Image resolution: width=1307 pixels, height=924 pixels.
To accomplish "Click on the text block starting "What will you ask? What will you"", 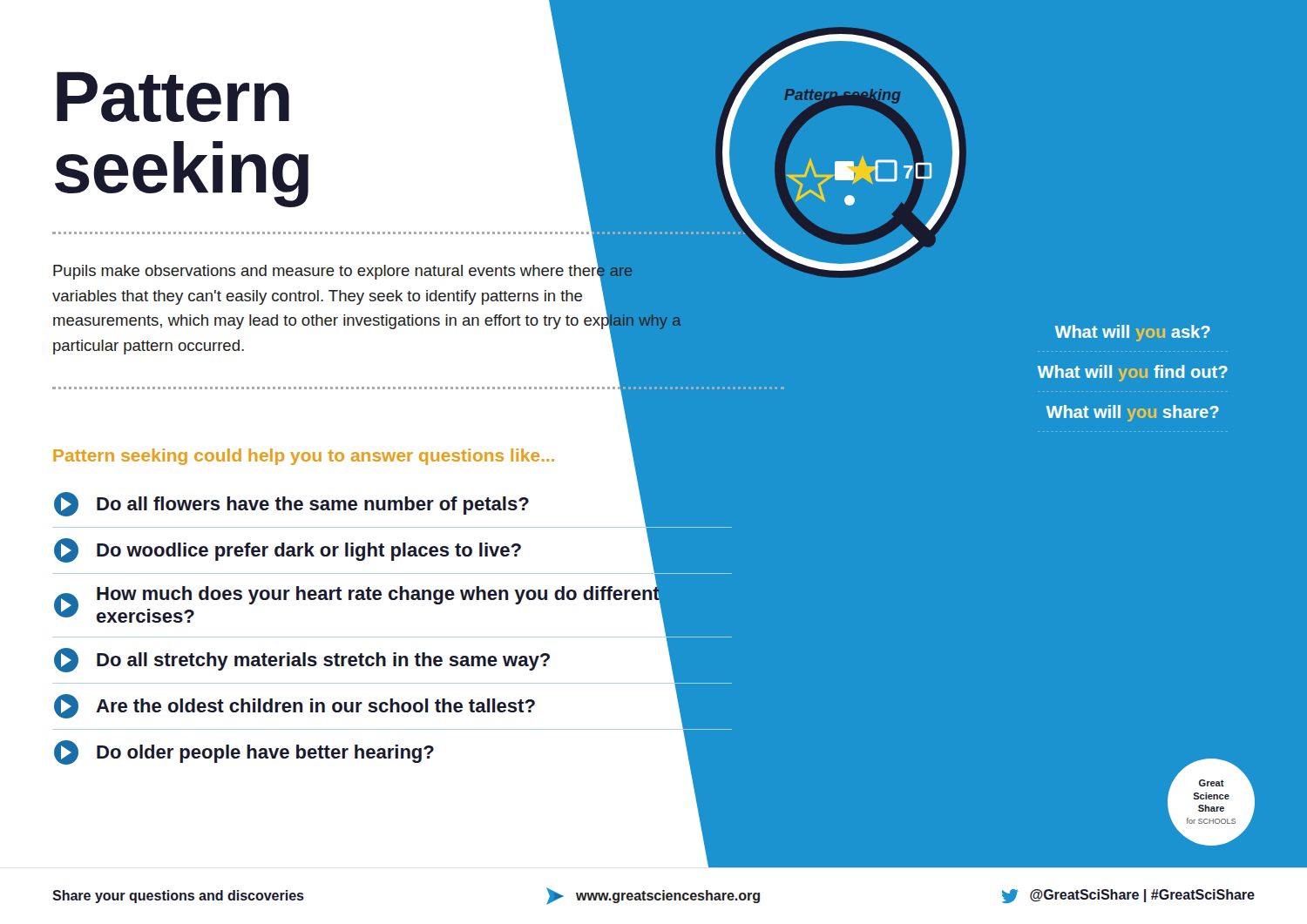I will [x=1133, y=377].
